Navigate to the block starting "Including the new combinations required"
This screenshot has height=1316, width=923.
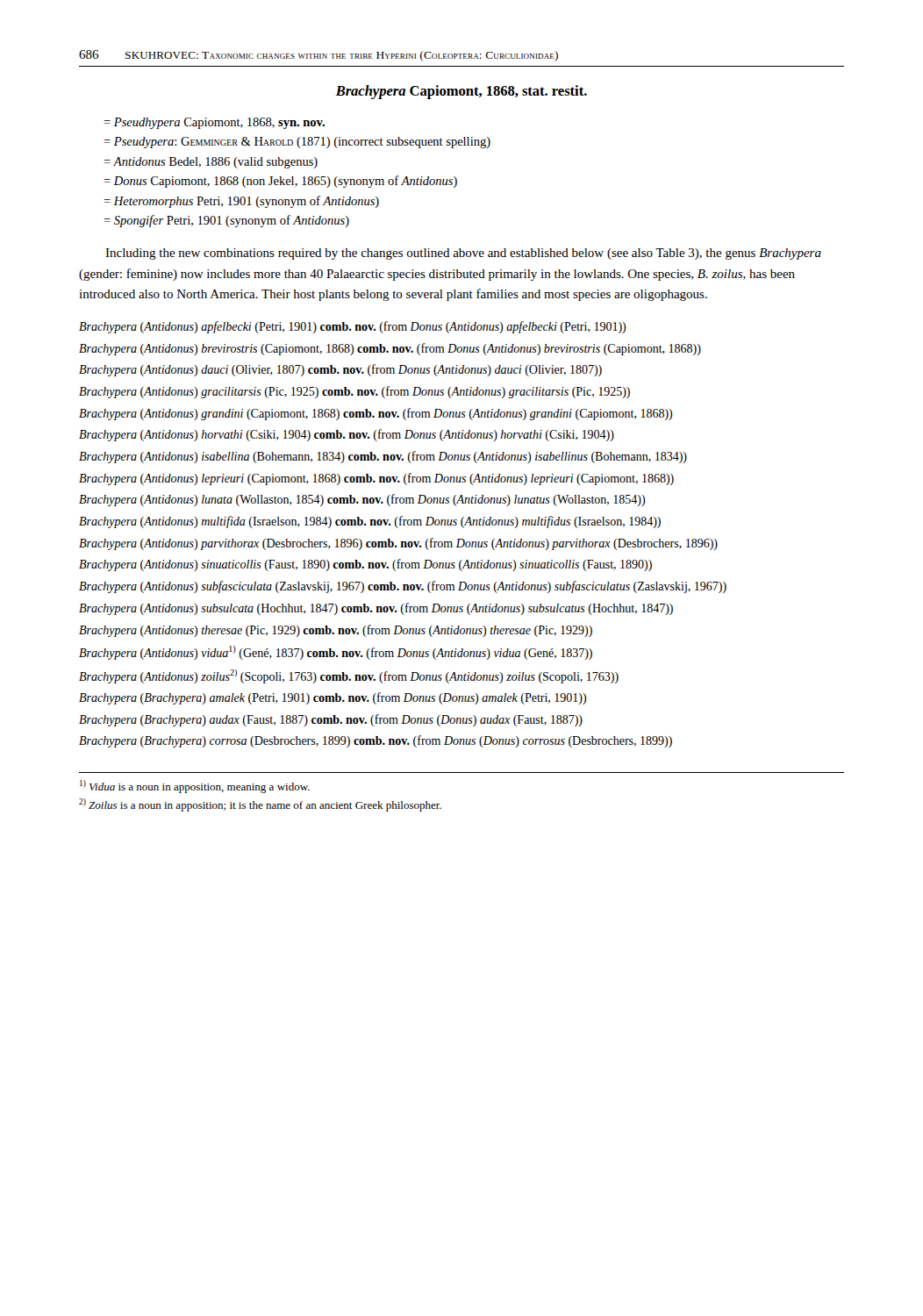point(450,273)
